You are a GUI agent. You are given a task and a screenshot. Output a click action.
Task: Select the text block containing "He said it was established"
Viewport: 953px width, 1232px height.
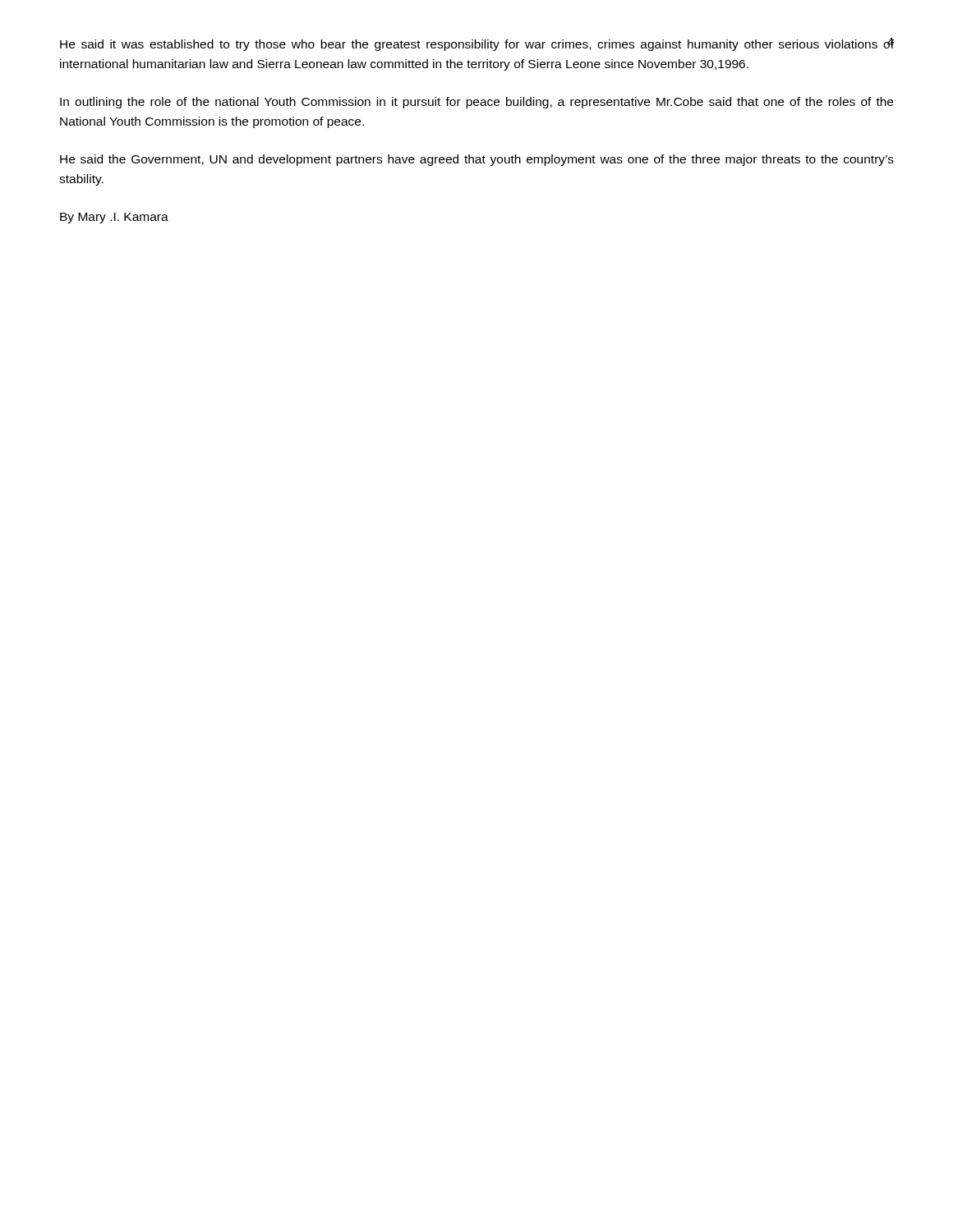(x=476, y=54)
